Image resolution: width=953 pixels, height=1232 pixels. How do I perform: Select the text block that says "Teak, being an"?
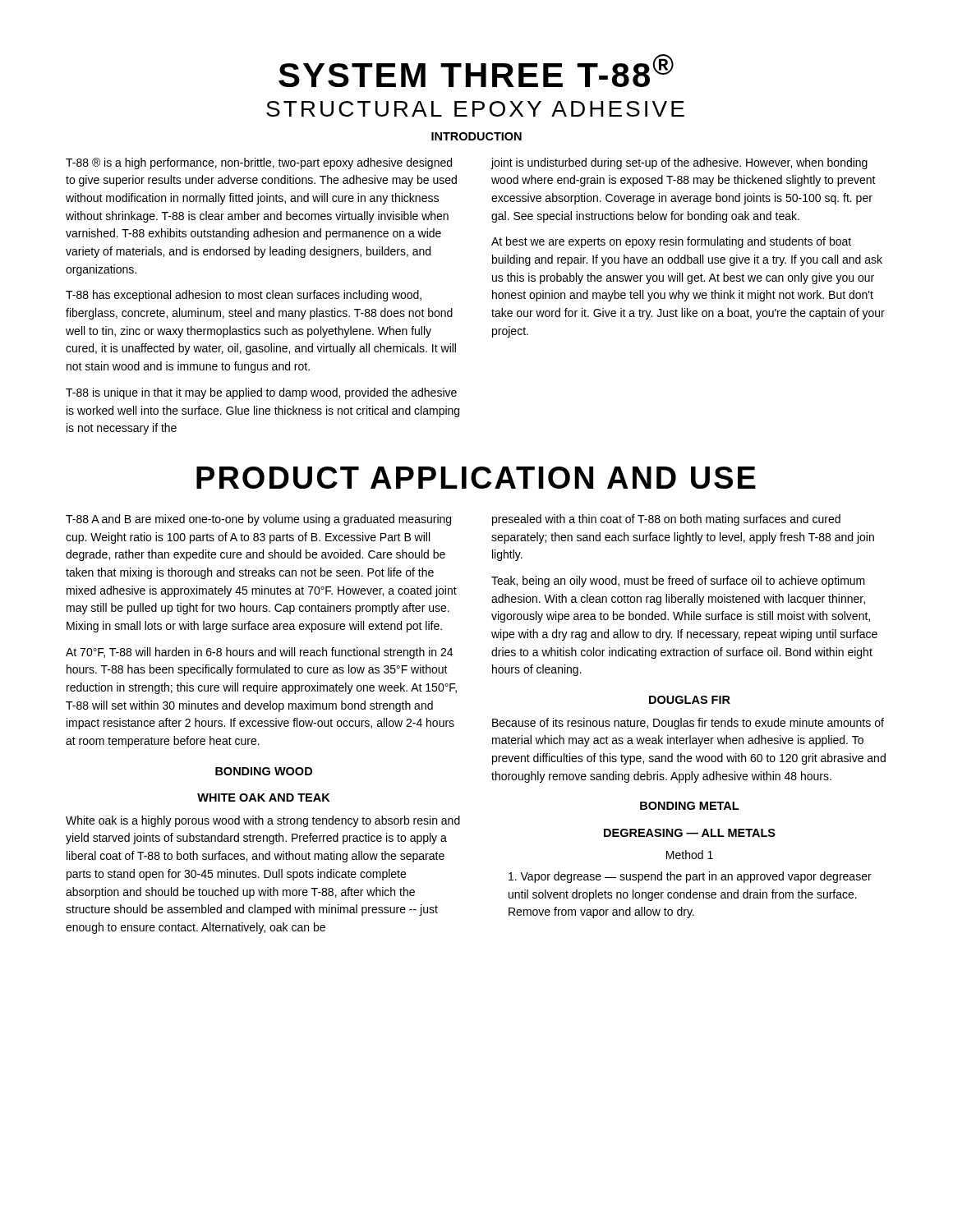[x=689, y=626]
